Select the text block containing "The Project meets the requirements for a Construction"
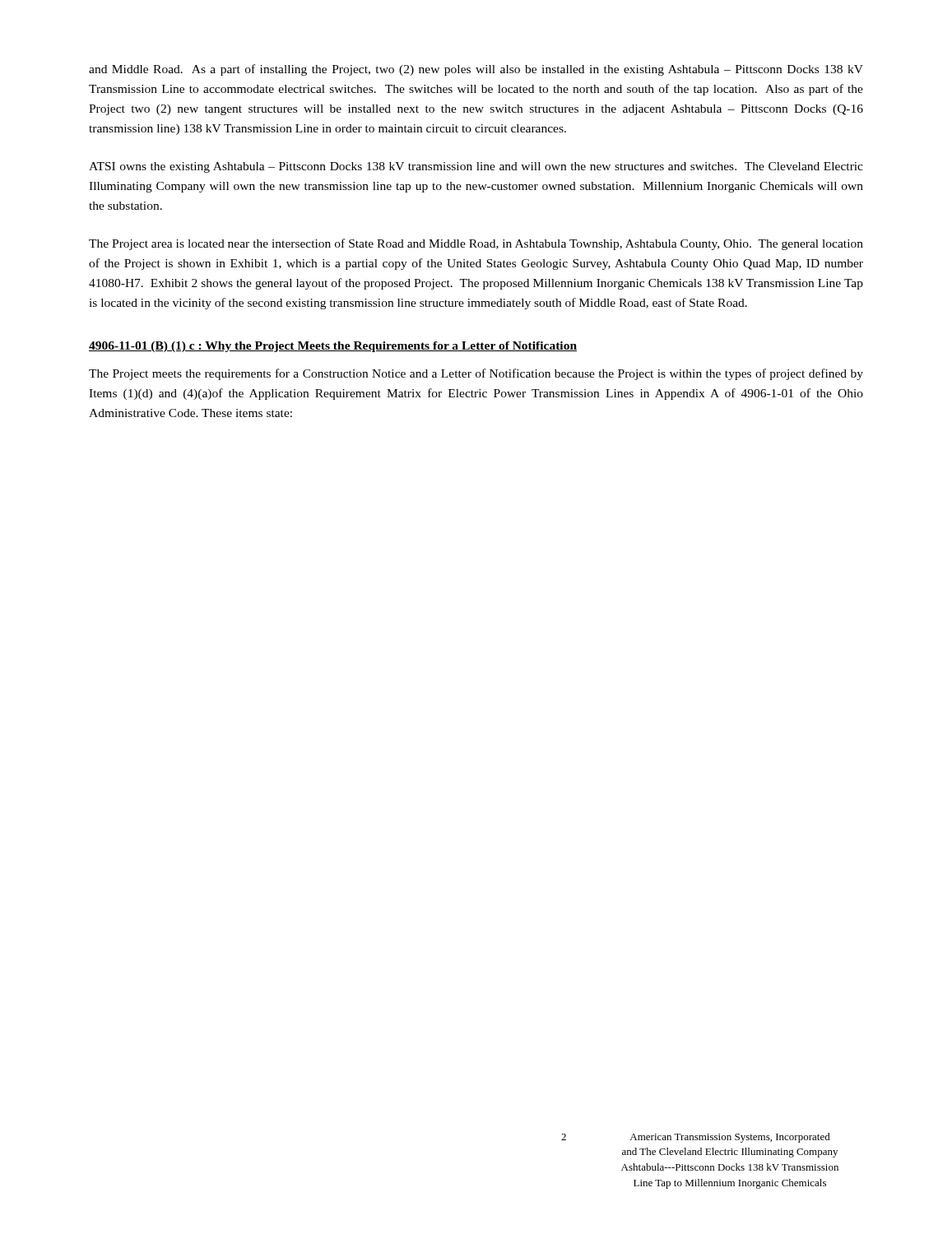Screen dimensions: 1234x952 pyautogui.click(x=476, y=393)
